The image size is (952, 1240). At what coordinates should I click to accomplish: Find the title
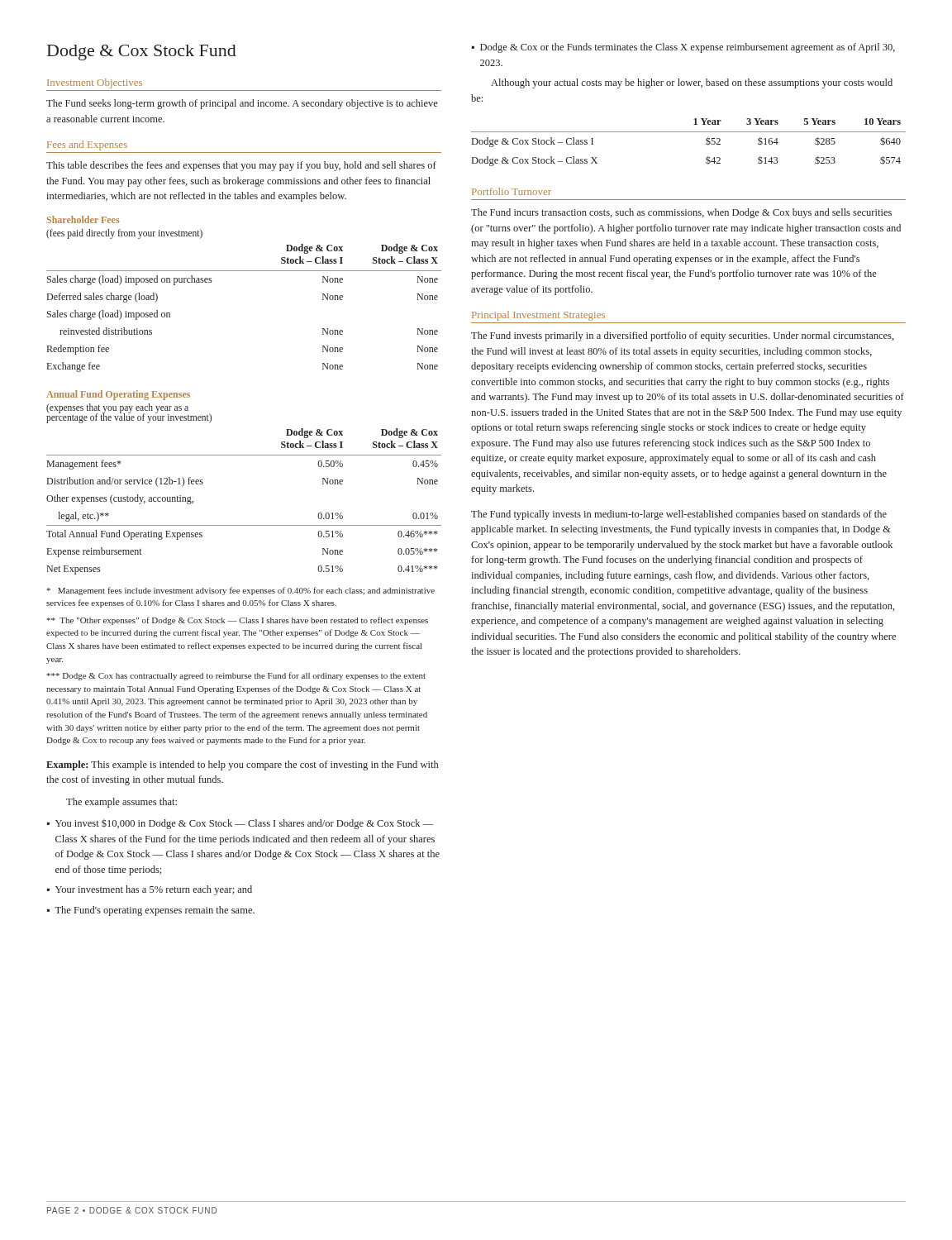(244, 50)
